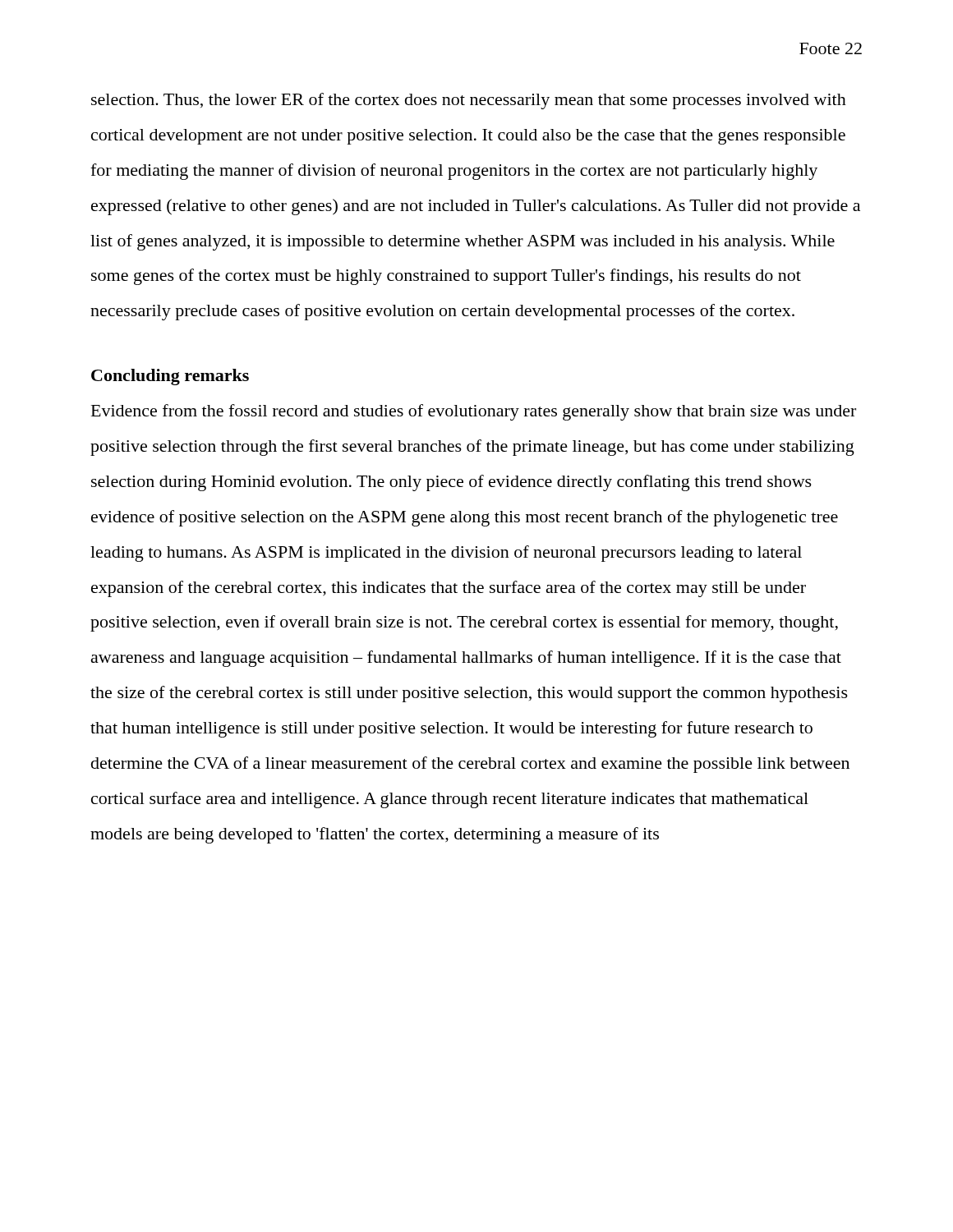Locate the text block with the text "Evidence from the fossil record and"
Viewport: 953px width, 1232px height.
476,622
